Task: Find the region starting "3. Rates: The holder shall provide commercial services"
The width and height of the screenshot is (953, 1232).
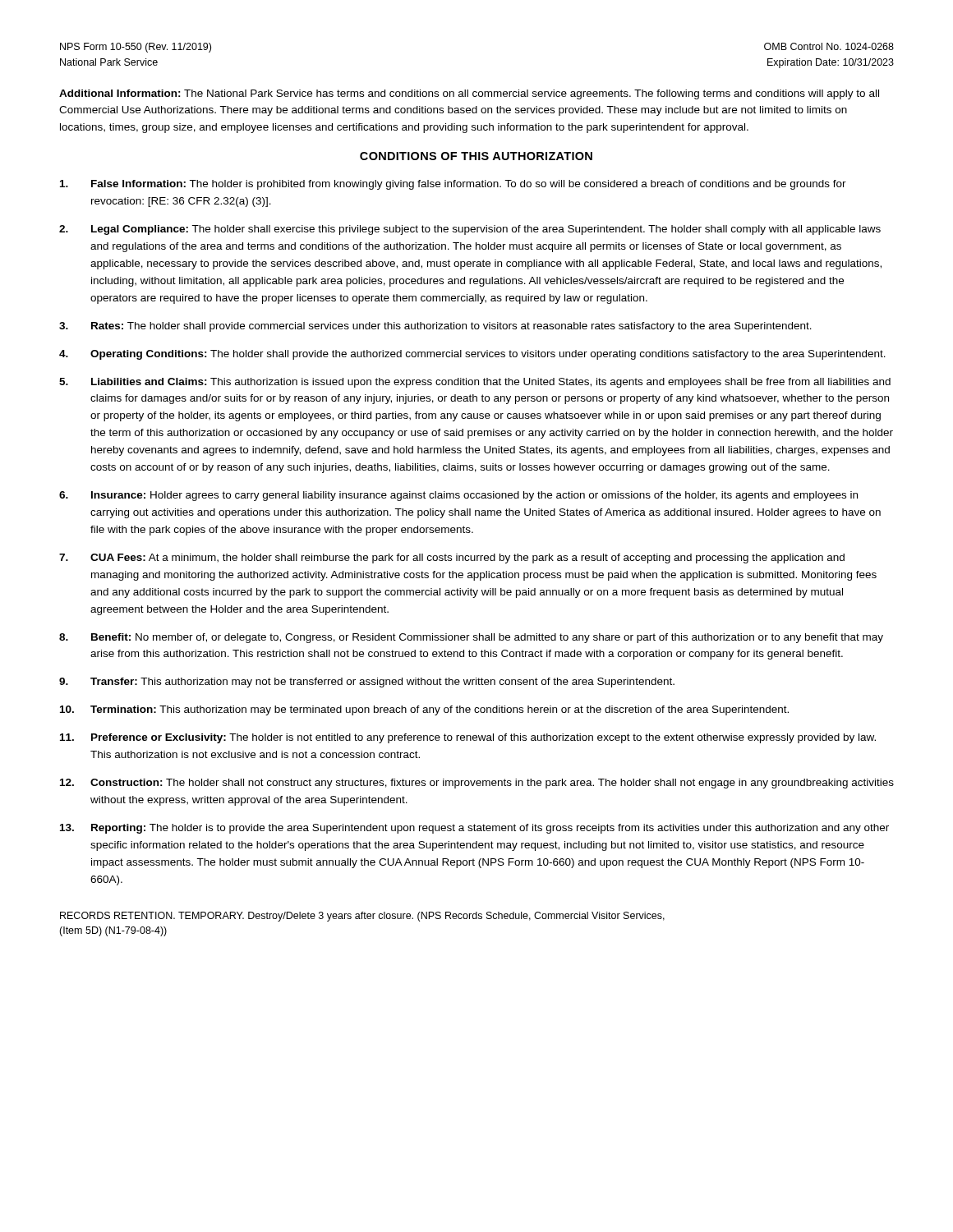Action: (x=476, y=326)
